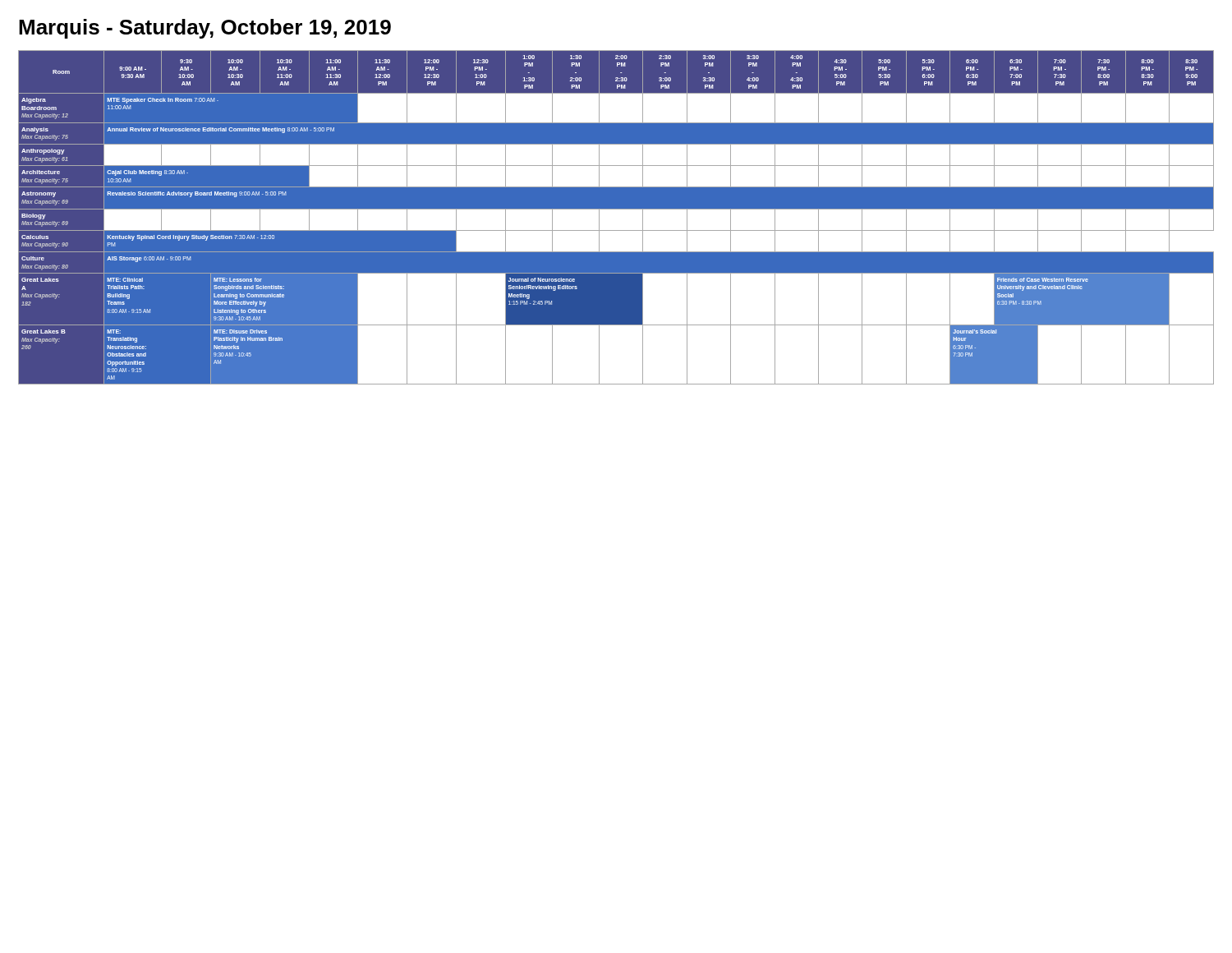This screenshot has height=953, width=1232.
Task: Click on the table containing "1:00 PM - 1:30 PM"
Action: click(616, 217)
